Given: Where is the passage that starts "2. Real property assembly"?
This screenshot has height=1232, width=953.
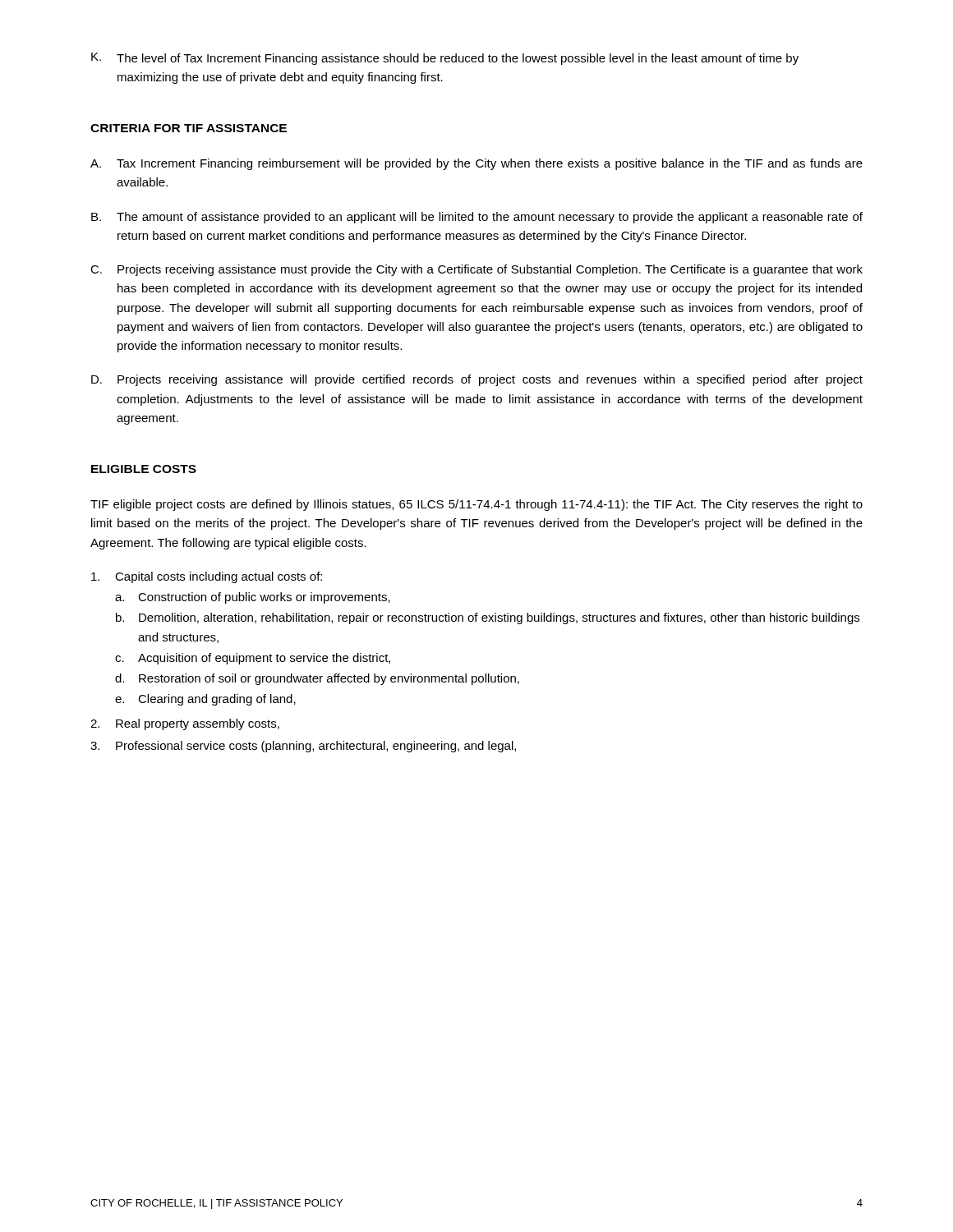Looking at the screenshot, I should pyautogui.click(x=185, y=723).
